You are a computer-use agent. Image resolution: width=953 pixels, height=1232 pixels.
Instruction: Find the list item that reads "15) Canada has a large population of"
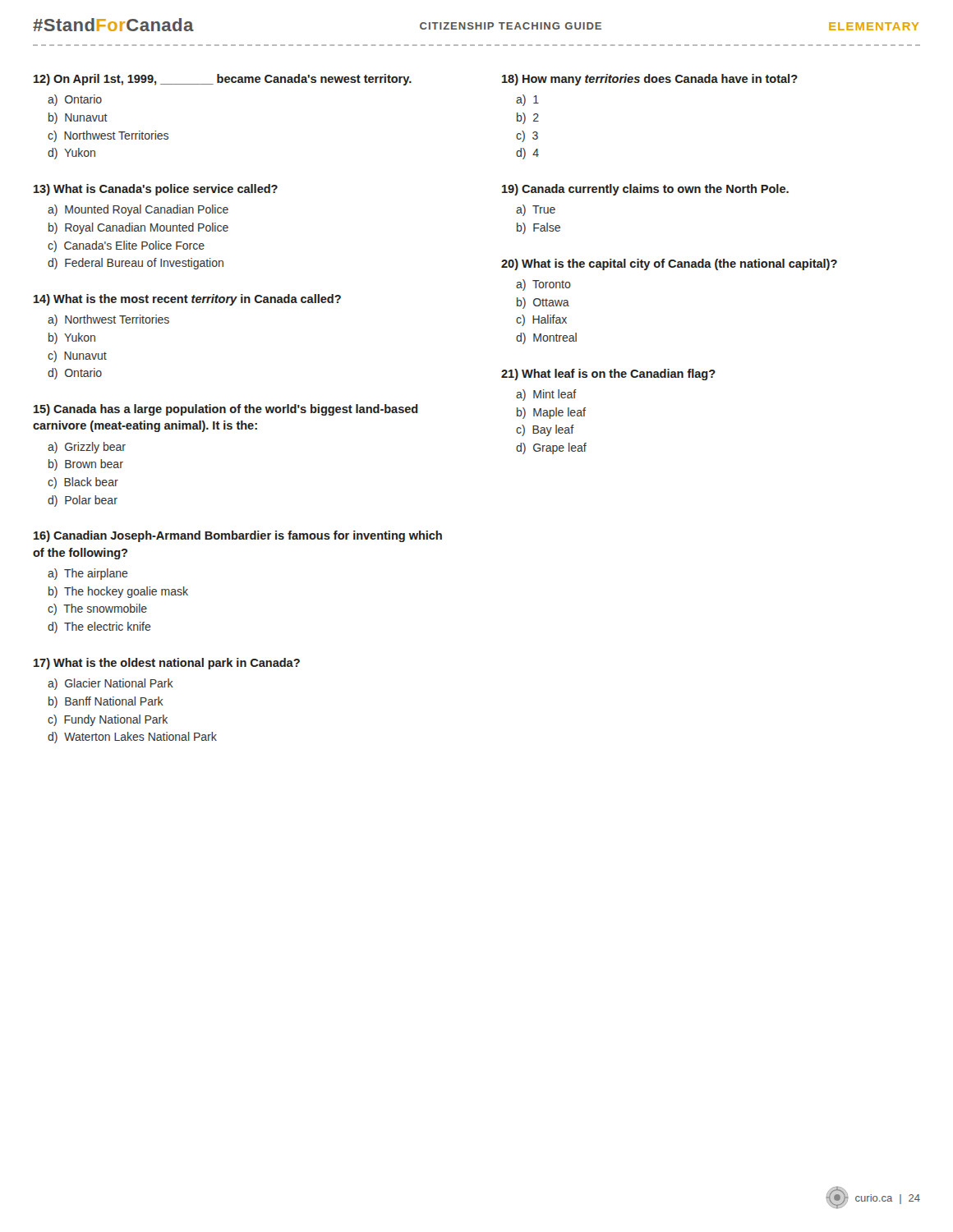[x=226, y=410]
